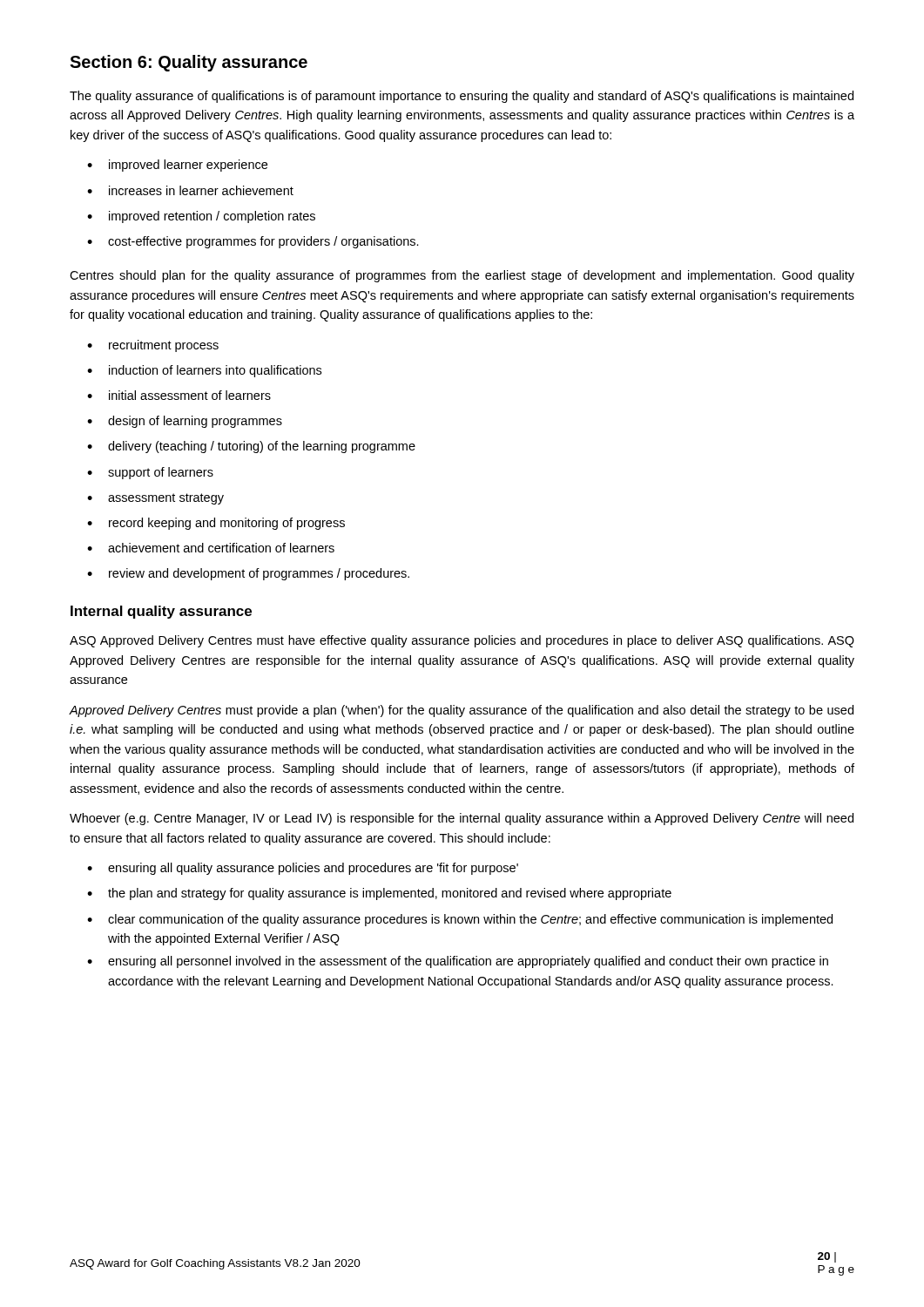This screenshot has width=924, height=1307.
Task: Where is the passage that starts "•review and development of programmes"?
Action: tap(248, 574)
